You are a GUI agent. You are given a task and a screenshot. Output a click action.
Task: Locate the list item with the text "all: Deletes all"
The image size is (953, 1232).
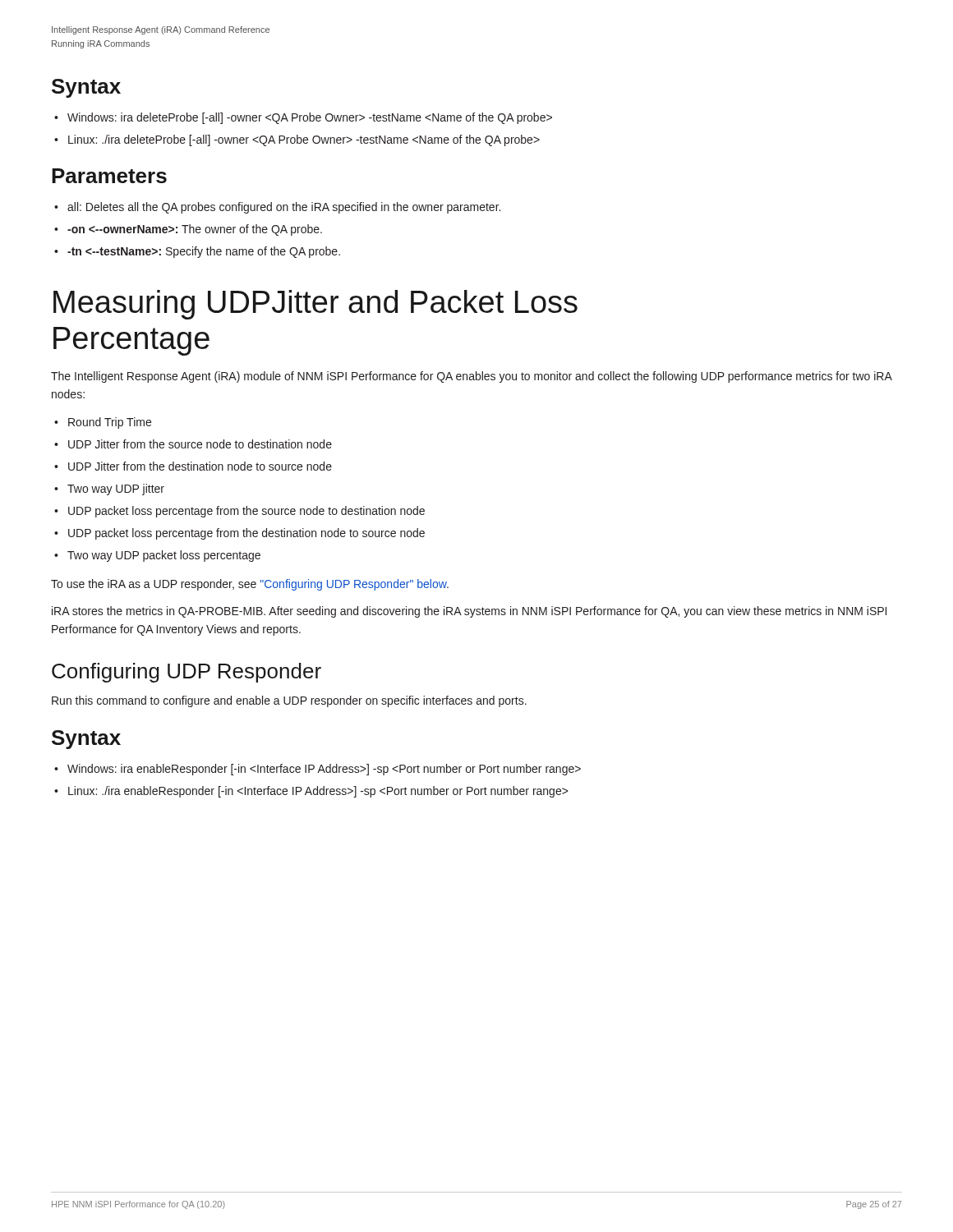(284, 207)
